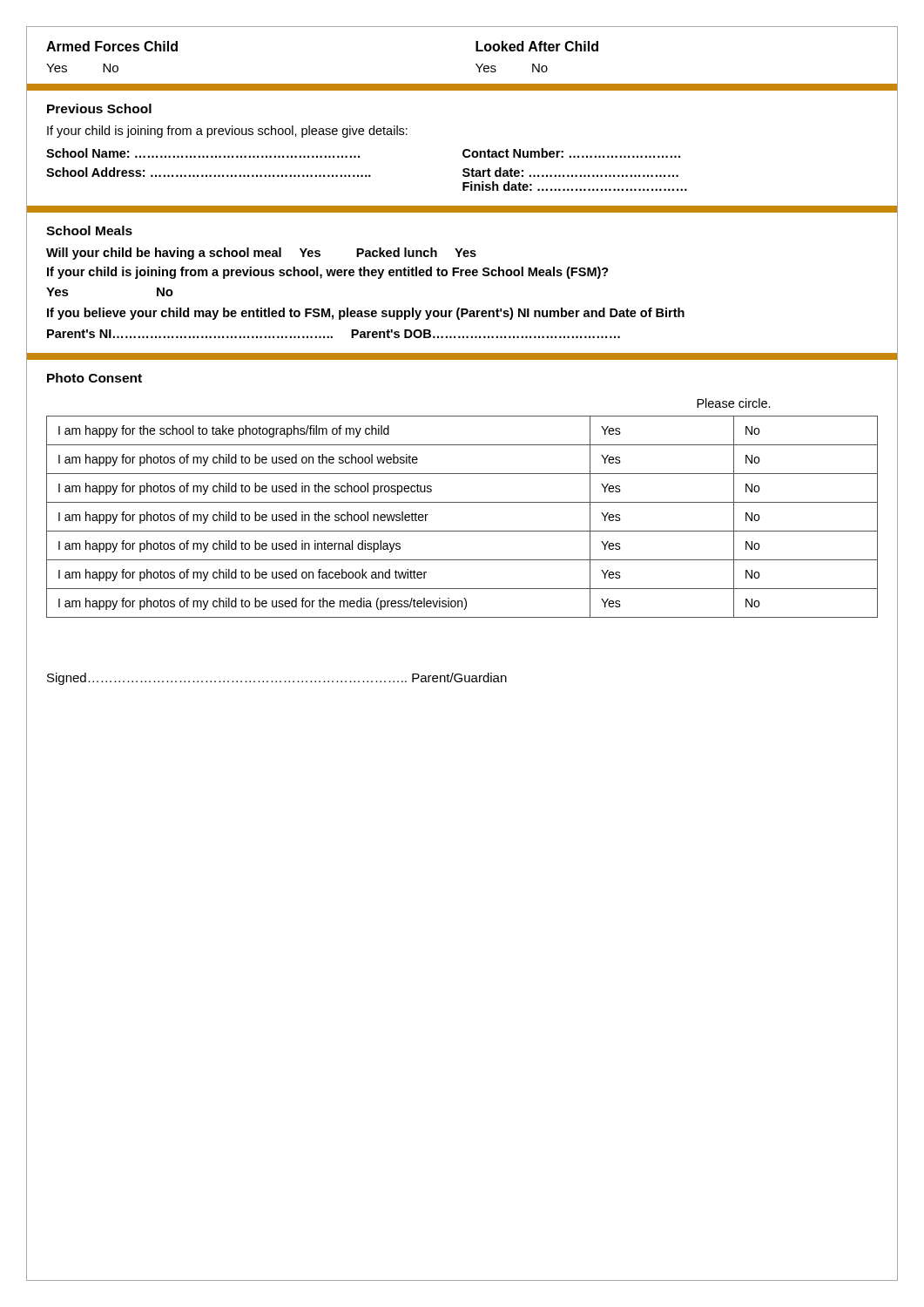Locate the block of text that opens with "School Address: …………………………………………….. Start date:"
Image resolution: width=924 pixels, height=1307 pixels.
click(x=462, y=180)
